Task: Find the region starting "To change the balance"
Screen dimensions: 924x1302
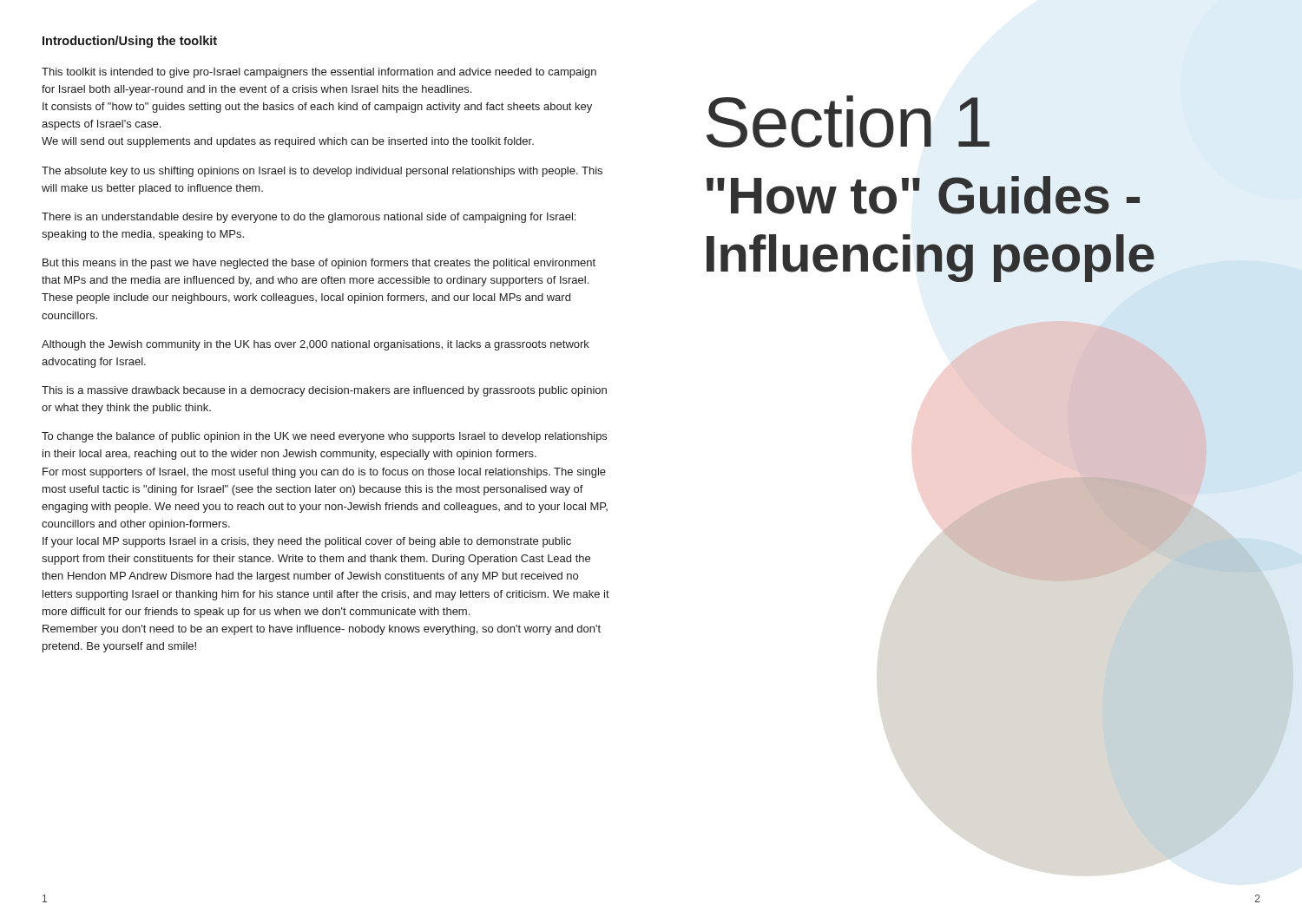Action: (x=326, y=542)
